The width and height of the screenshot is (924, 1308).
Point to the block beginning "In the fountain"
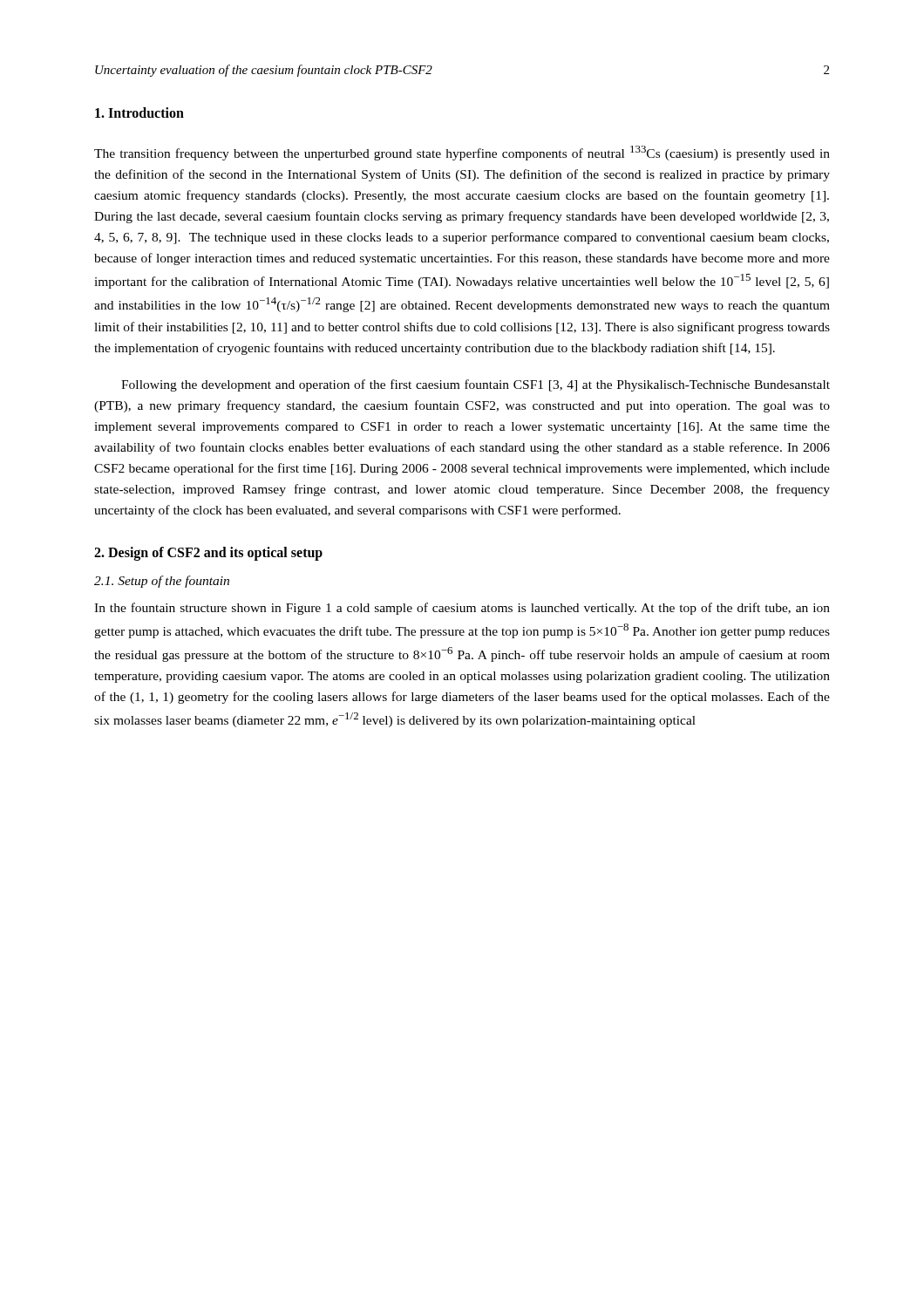pos(462,664)
